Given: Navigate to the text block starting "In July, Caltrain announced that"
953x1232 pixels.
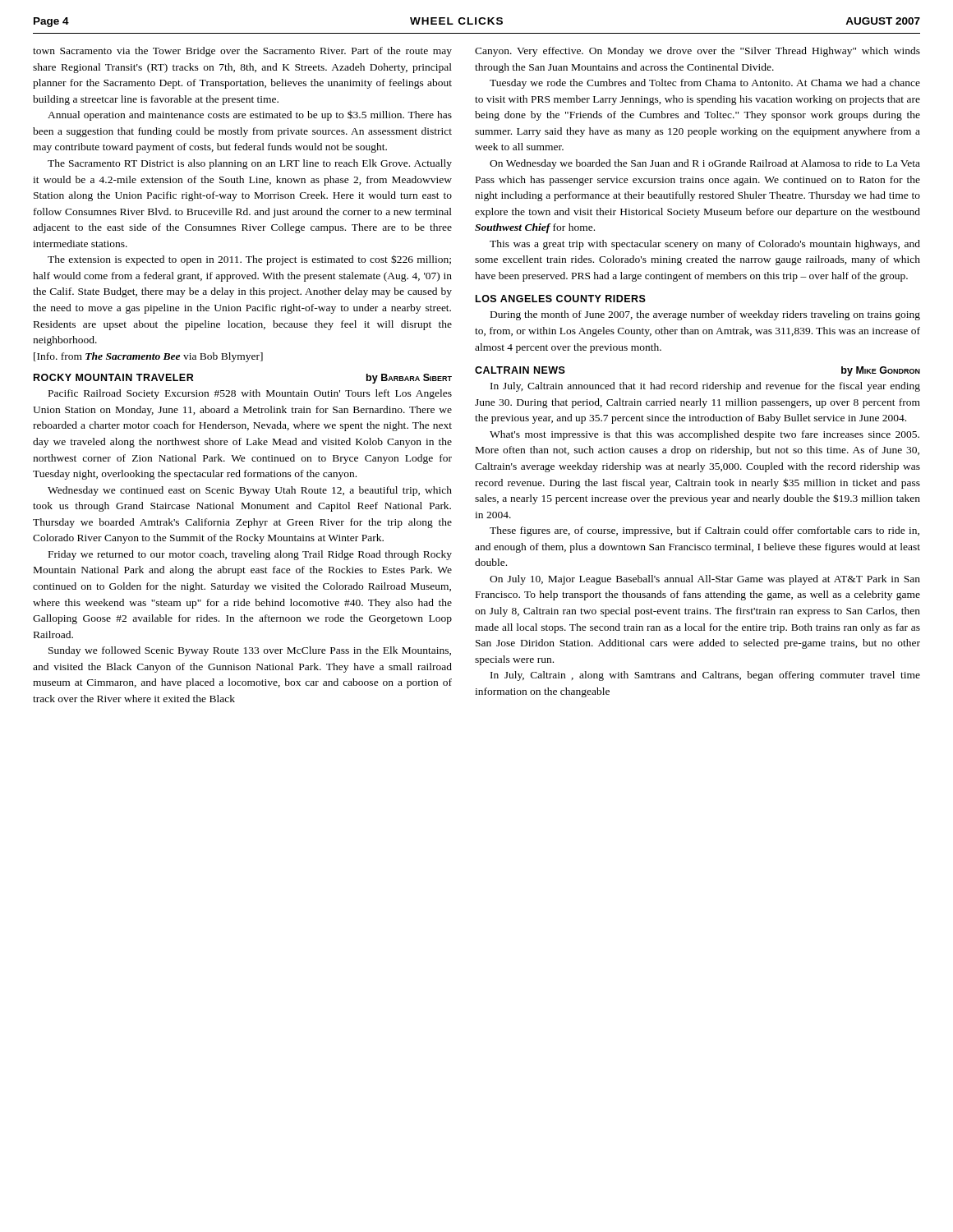Looking at the screenshot, I should click(698, 402).
